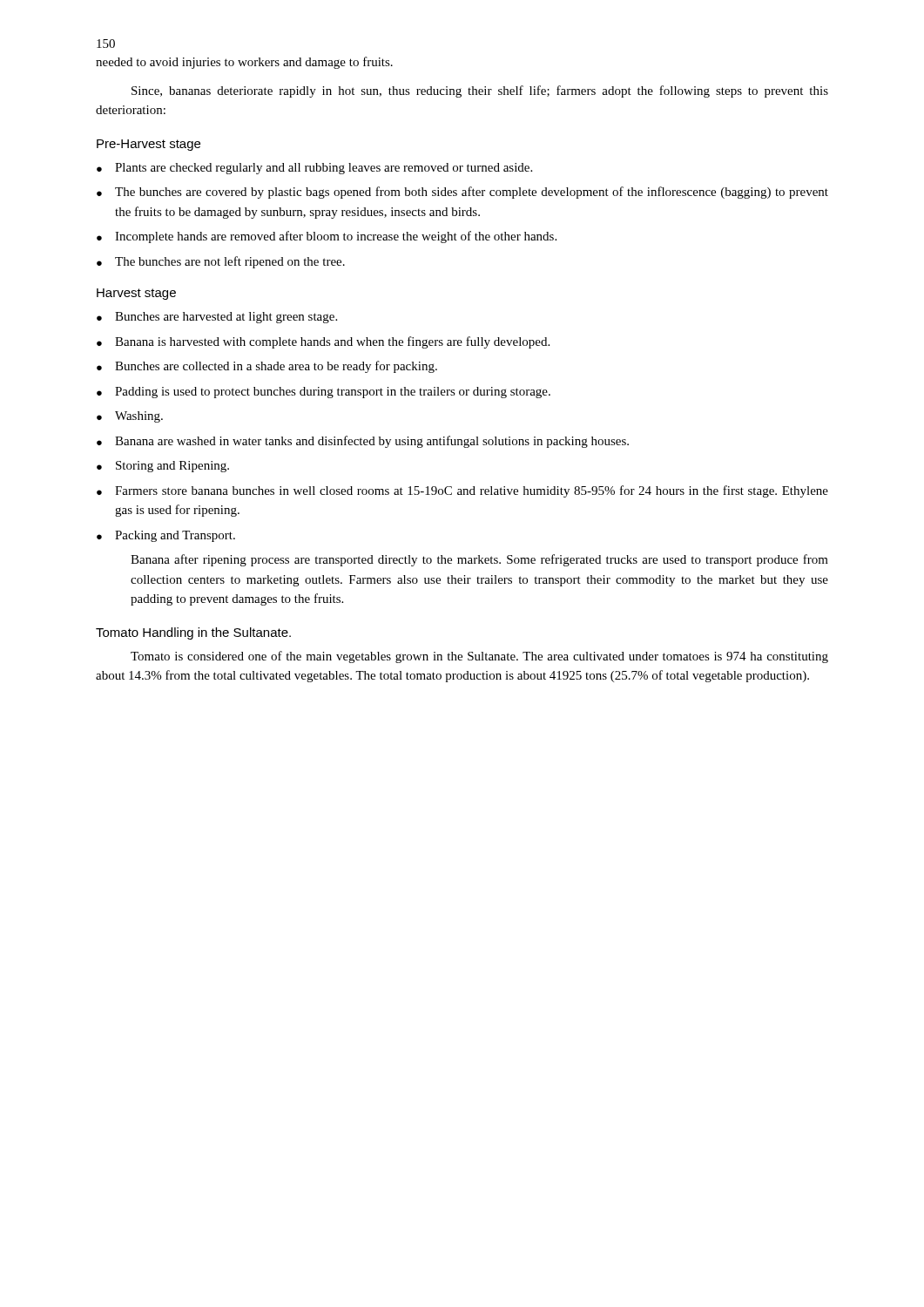Screen dimensions: 1307x924
Task: Find the text block starting "● Washing."
Action: click(130, 417)
